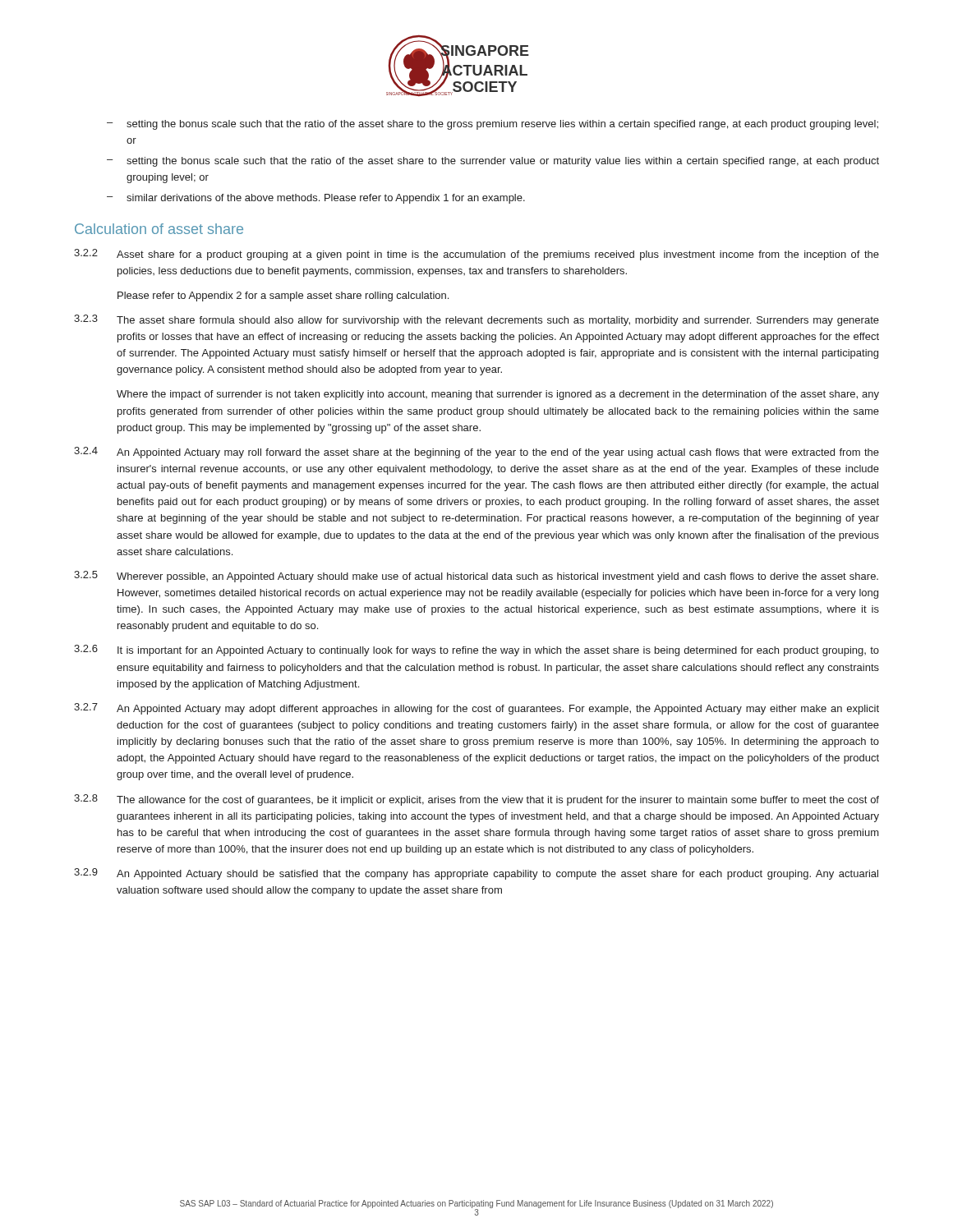
Task: Select a section header
Action: click(x=159, y=229)
